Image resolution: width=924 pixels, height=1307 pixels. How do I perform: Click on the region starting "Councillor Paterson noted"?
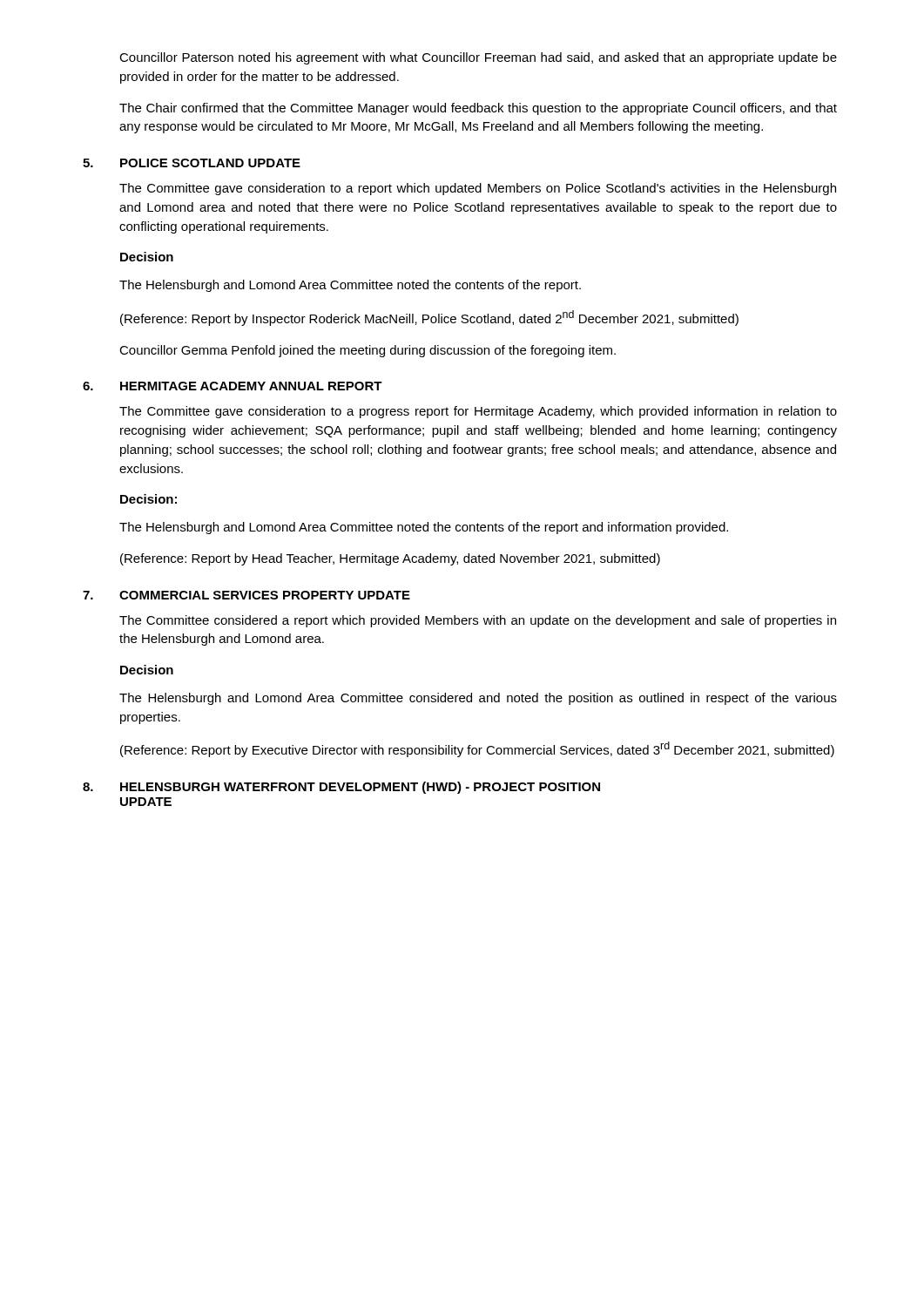pyautogui.click(x=478, y=67)
